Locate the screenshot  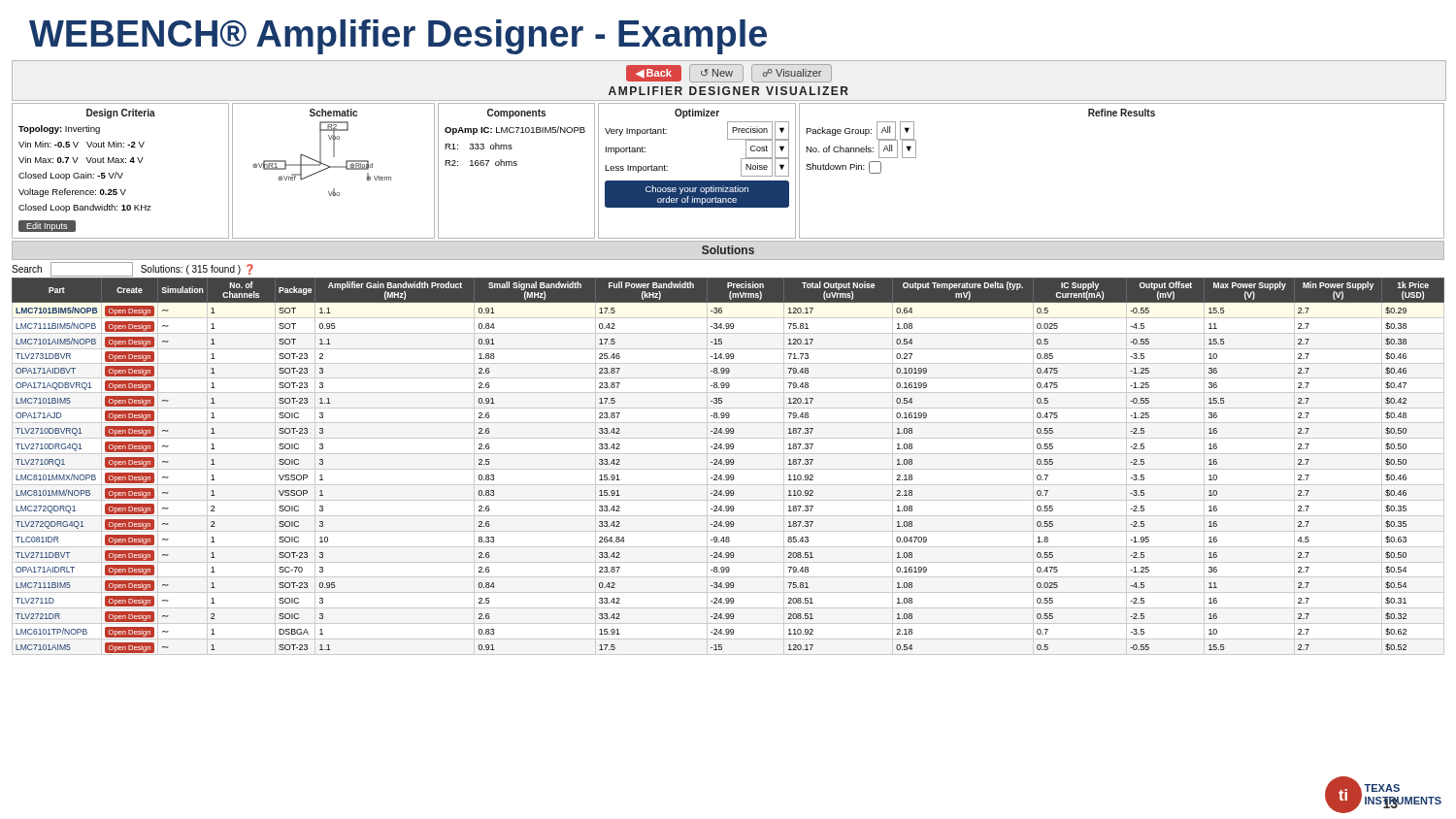tap(729, 81)
